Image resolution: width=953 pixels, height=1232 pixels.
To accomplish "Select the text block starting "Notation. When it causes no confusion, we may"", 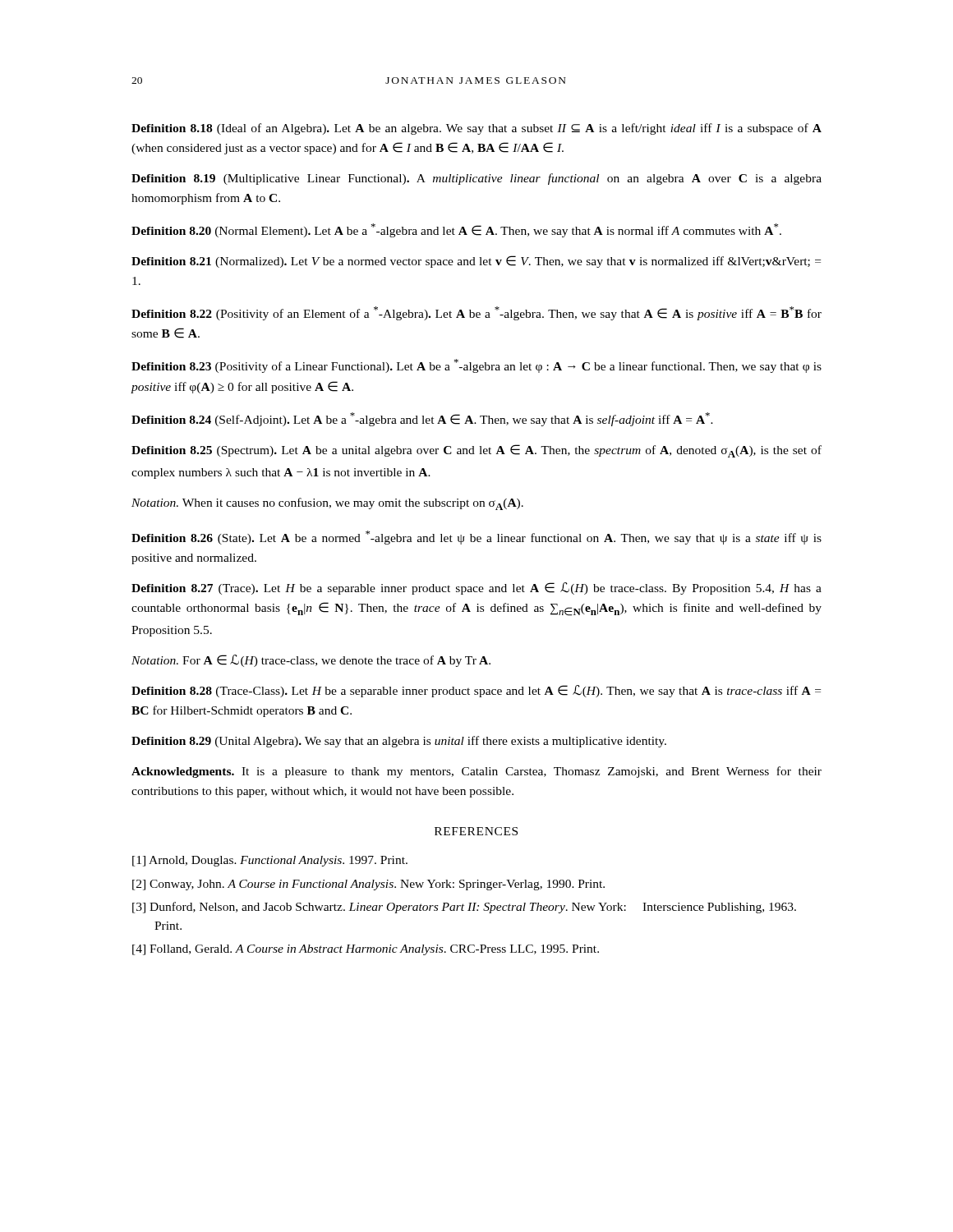I will click(328, 504).
